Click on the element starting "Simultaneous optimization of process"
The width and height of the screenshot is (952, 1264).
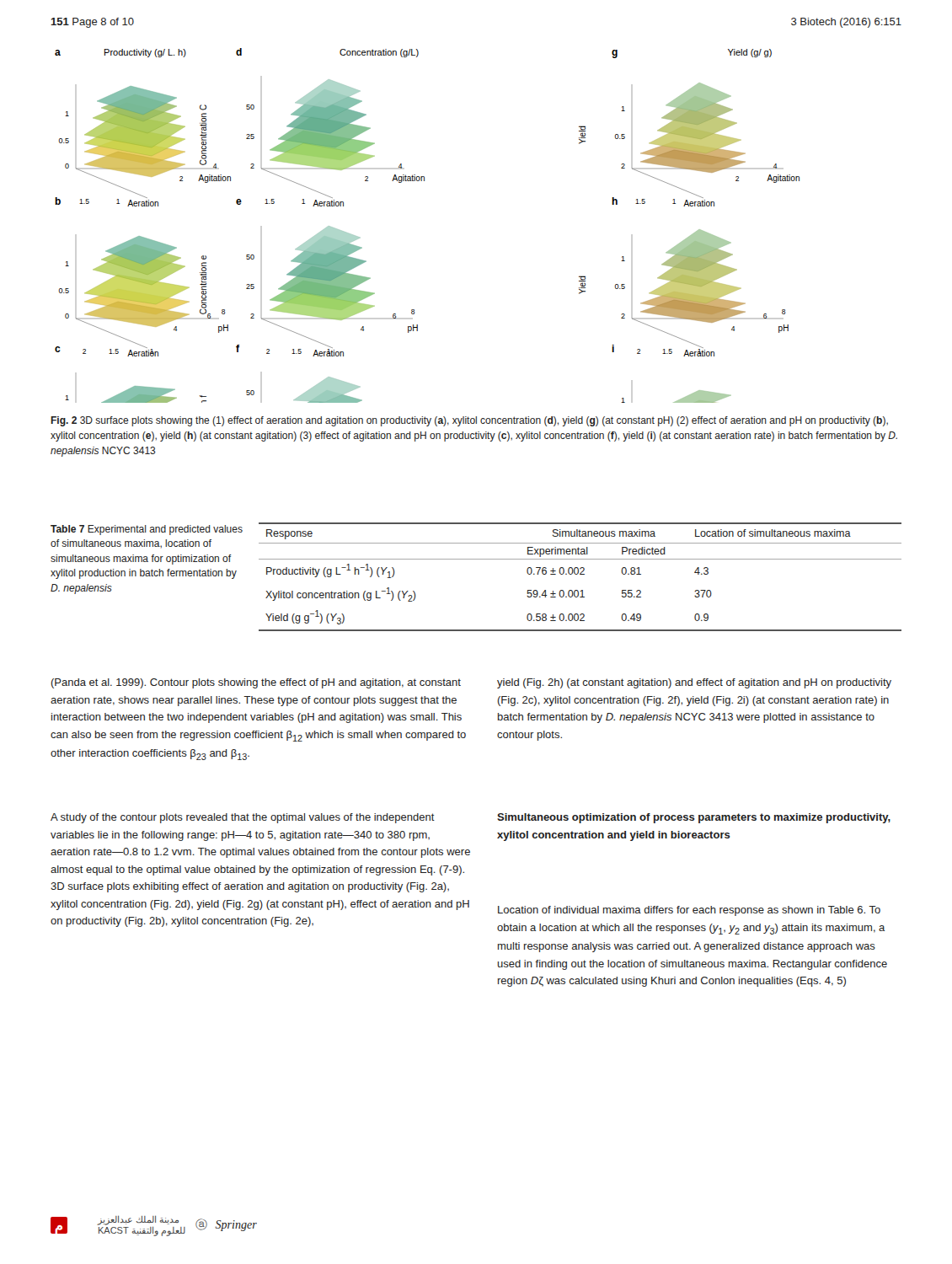[x=694, y=826]
